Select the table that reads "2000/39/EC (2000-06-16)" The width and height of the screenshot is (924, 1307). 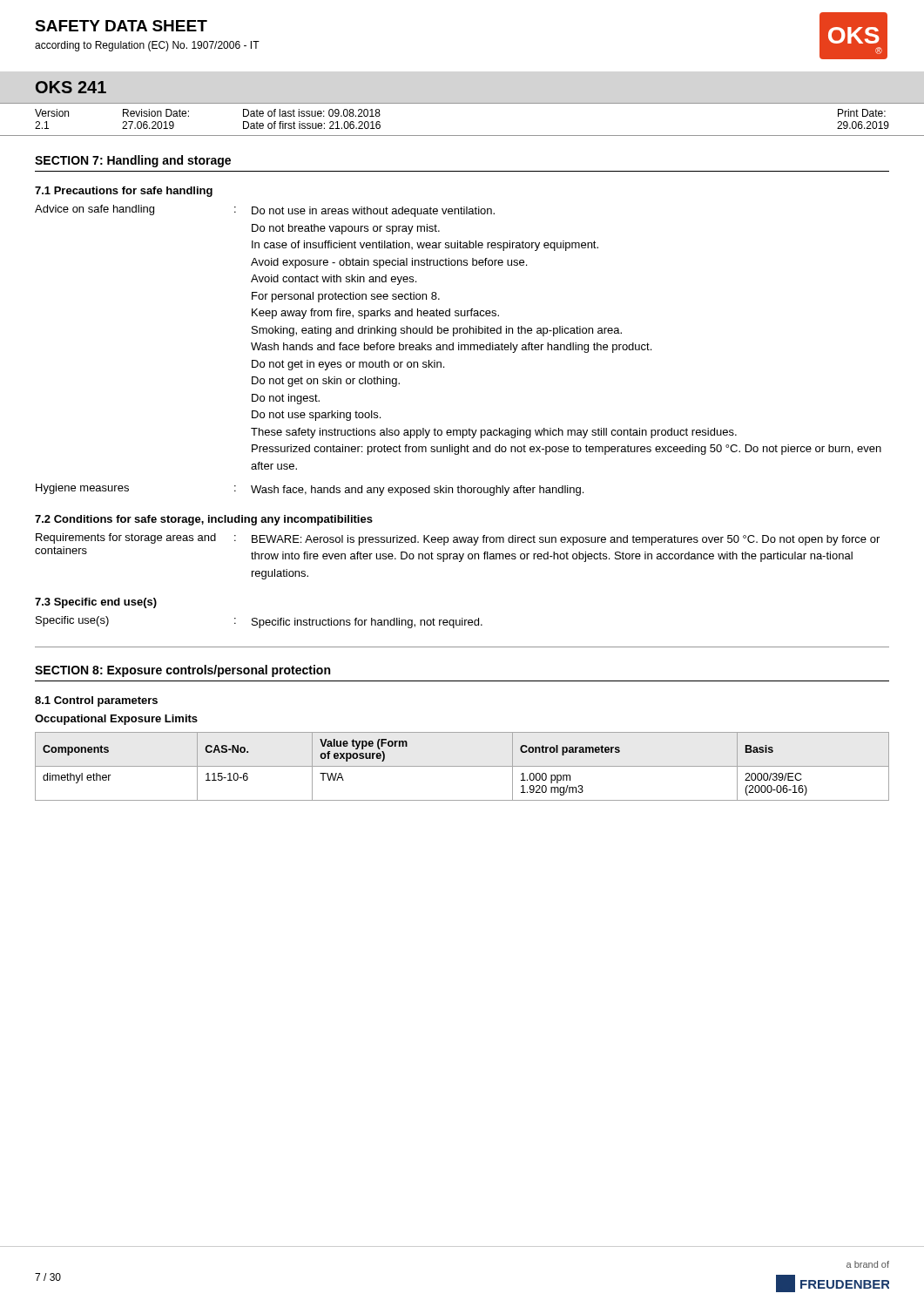point(462,766)
